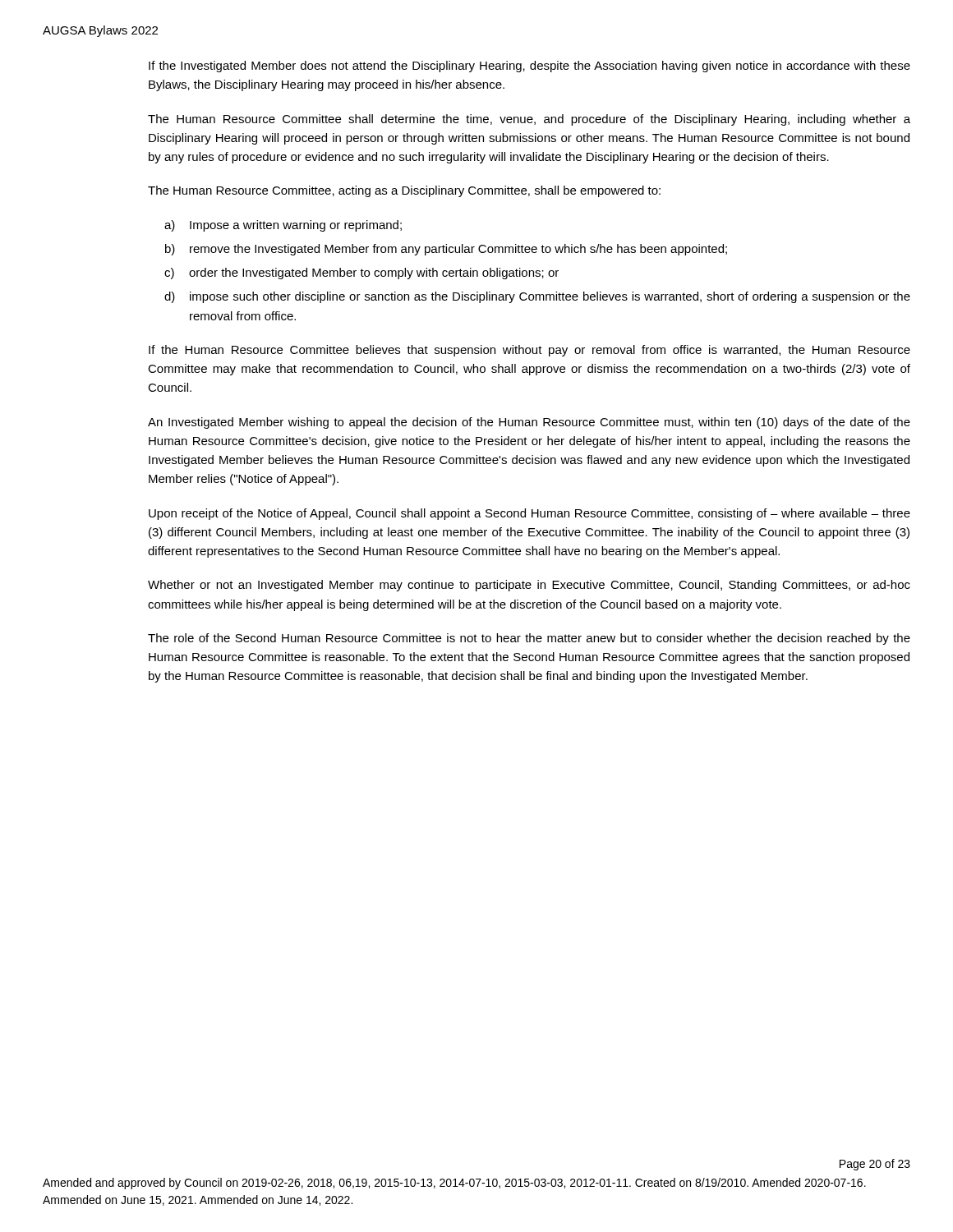Viewport: 953px width, 1232px height.
Task: Select the list item containing "a) Impose a written warning or"
Action: [x=283, y=226]
